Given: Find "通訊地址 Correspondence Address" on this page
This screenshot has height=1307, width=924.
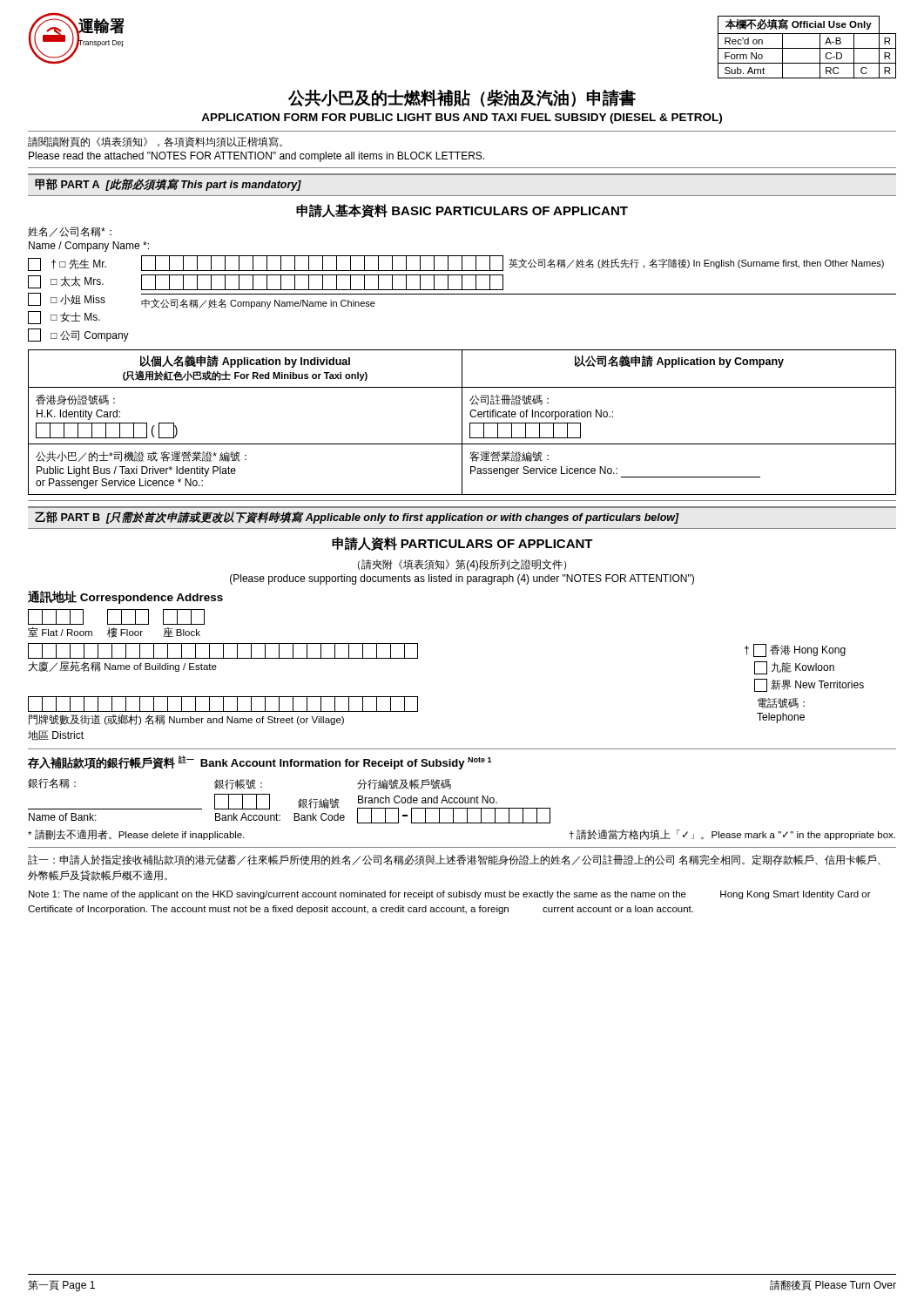Looking at the screenshot, I should pyautogui.click(x=126, y=597).
